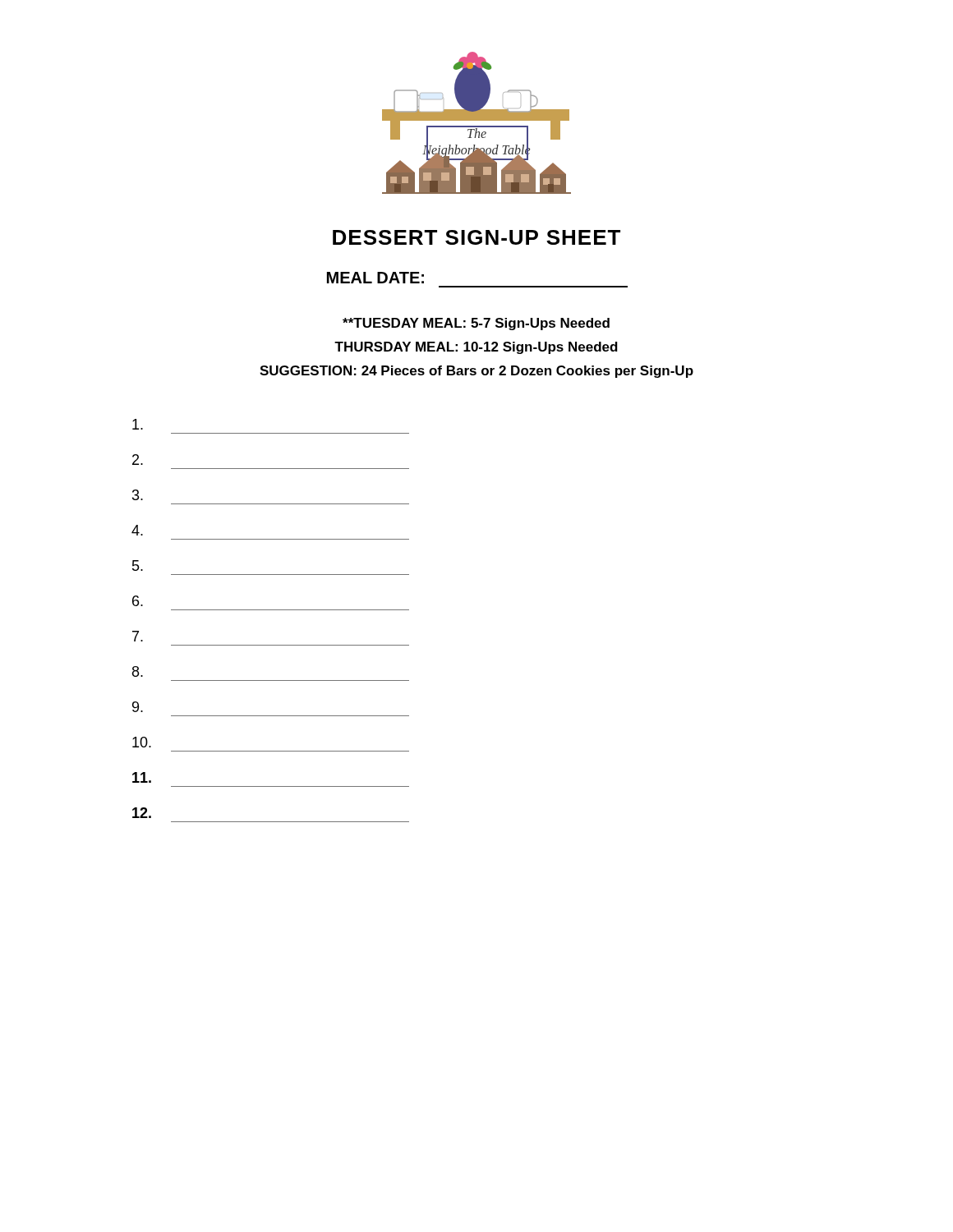Where is the passage that starts "TUESDAY MEAL: 5-7 Sign-Ups Needed THURSDAY"?

click(476, 347)
